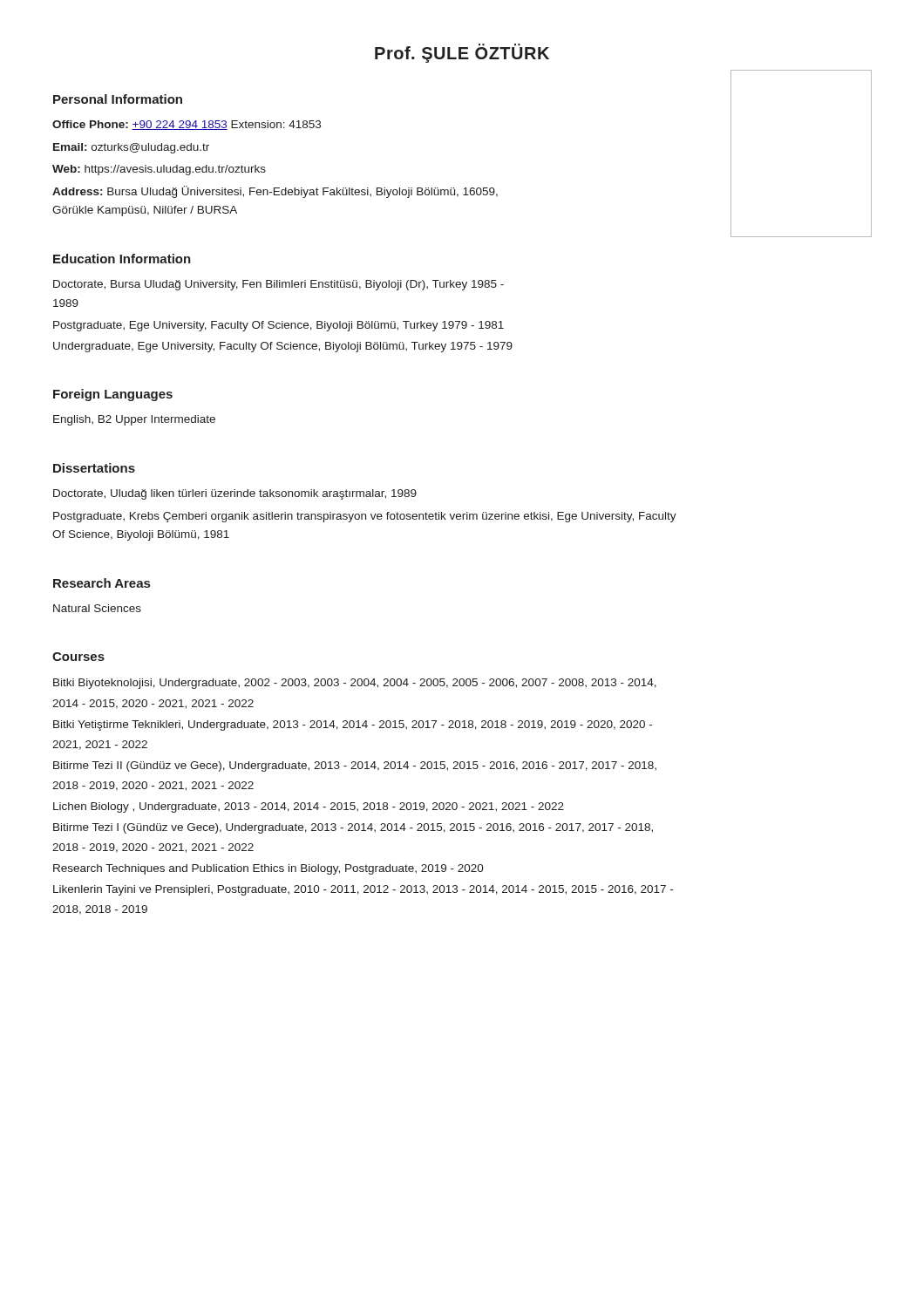924x1308 pixels.
Task: Click the passage that begins "Bitki Biyoteknolojisi, Undergraduate, 2002 - 2003, 2003 -"
Action: pyautogui.click(x=355, y=693)
